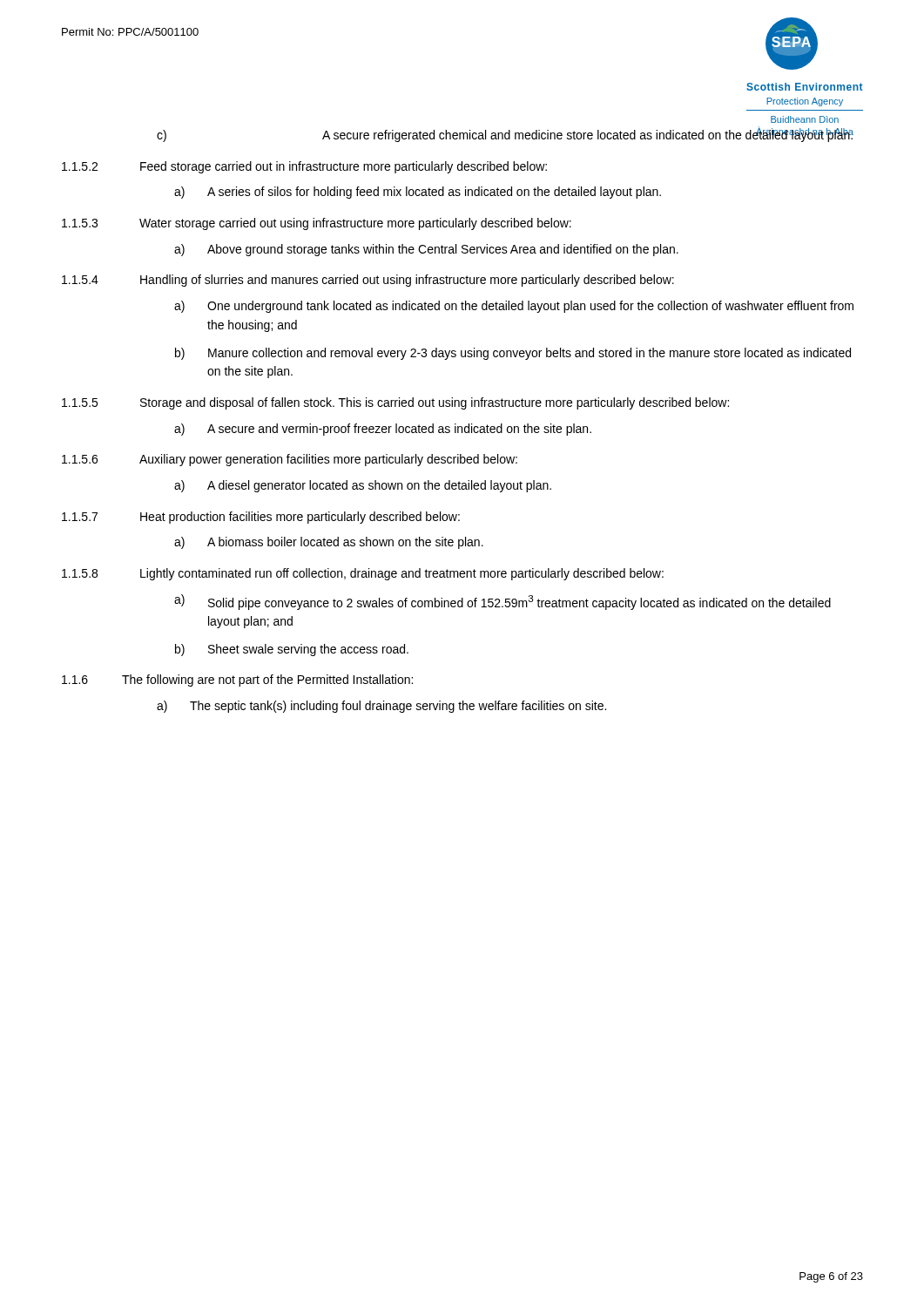Locate the text starting "1.5.4 Handling of slurries and manures carried out"
The width and height of the screenshot is (924, 1307).
coord(368,281)
